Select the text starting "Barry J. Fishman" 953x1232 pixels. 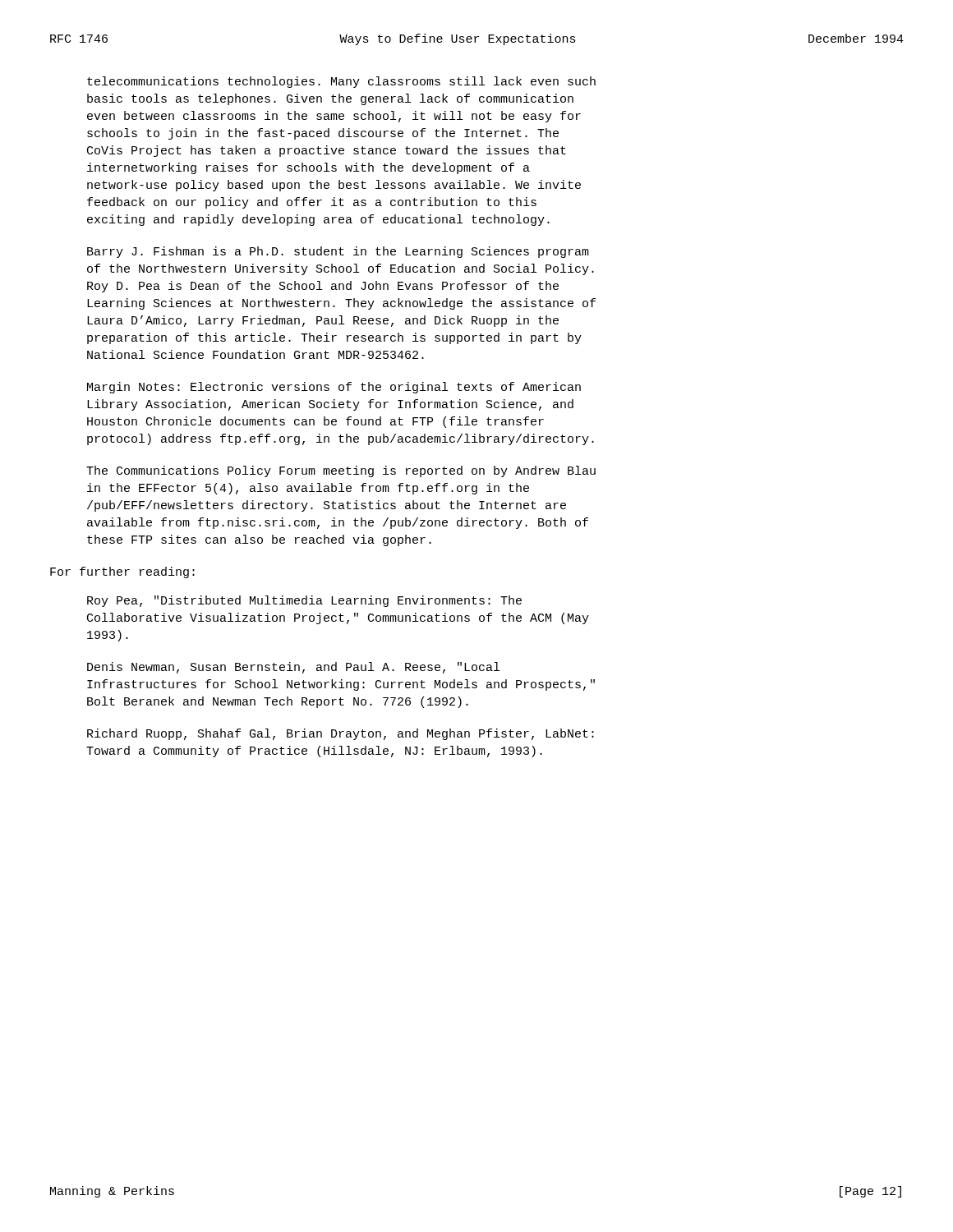tap(341, 304)
